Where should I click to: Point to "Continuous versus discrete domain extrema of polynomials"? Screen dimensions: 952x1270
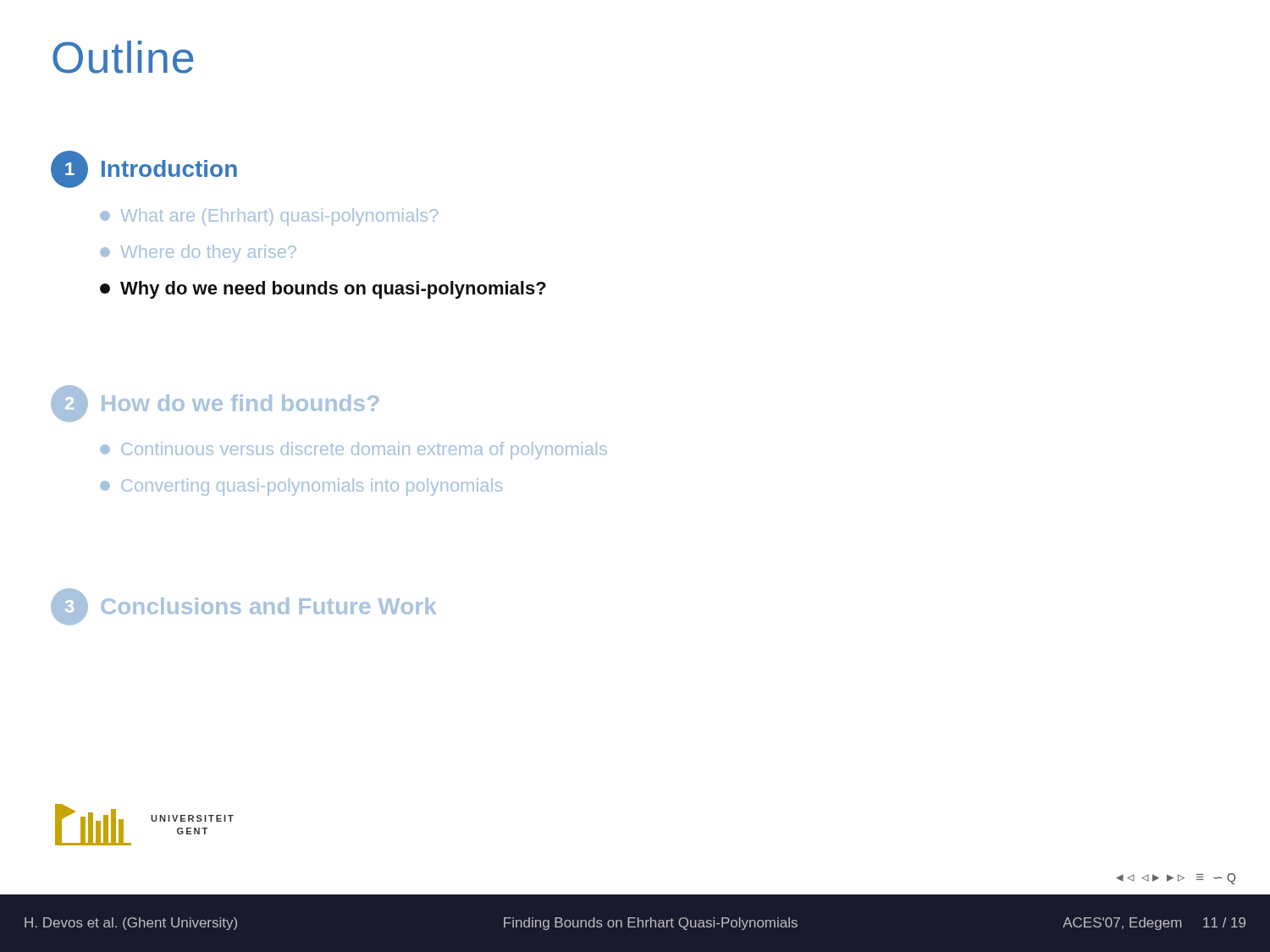tap(354, 449)
